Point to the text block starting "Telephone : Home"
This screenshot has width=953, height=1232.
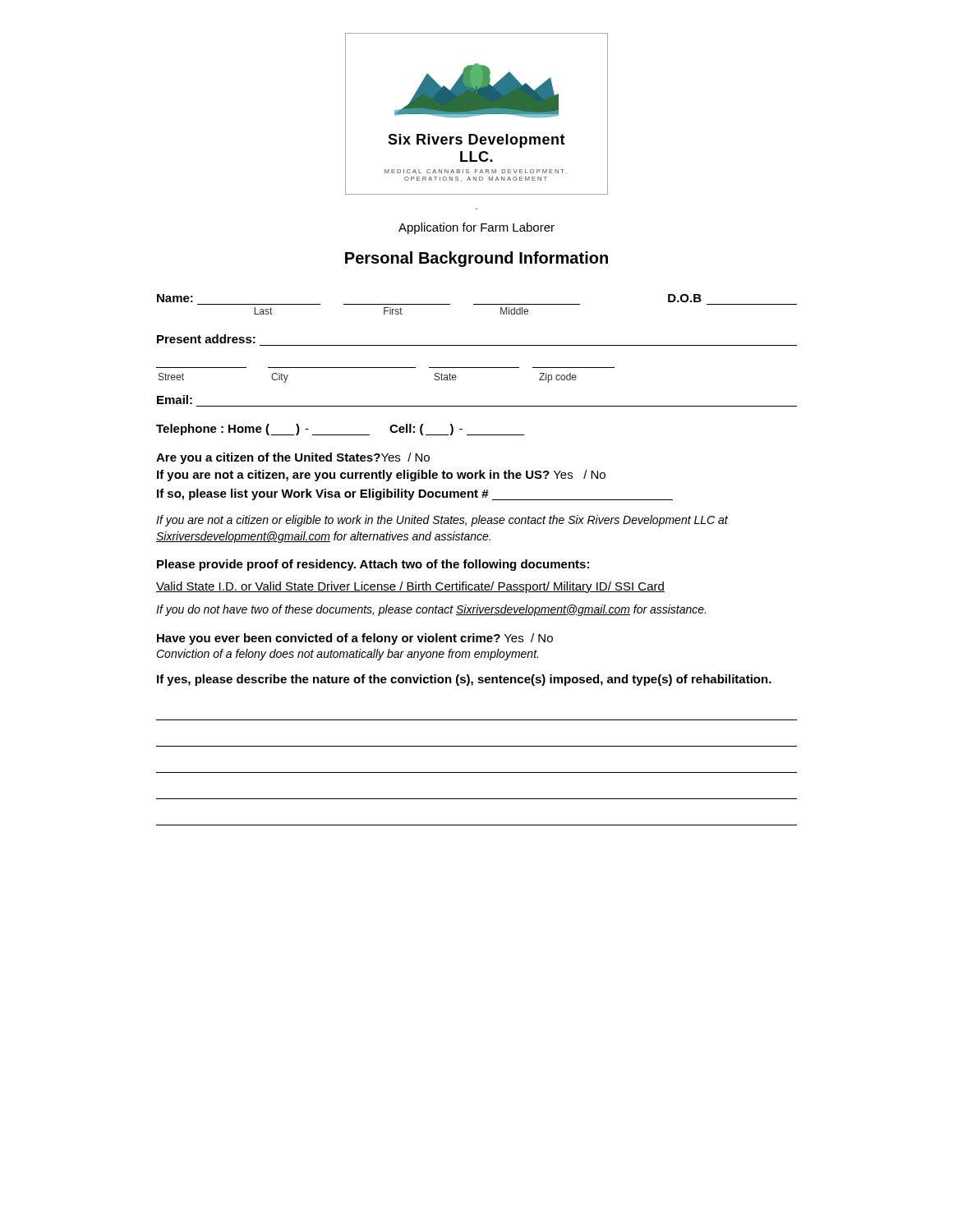pyautogui.click(x=476, y=427)
